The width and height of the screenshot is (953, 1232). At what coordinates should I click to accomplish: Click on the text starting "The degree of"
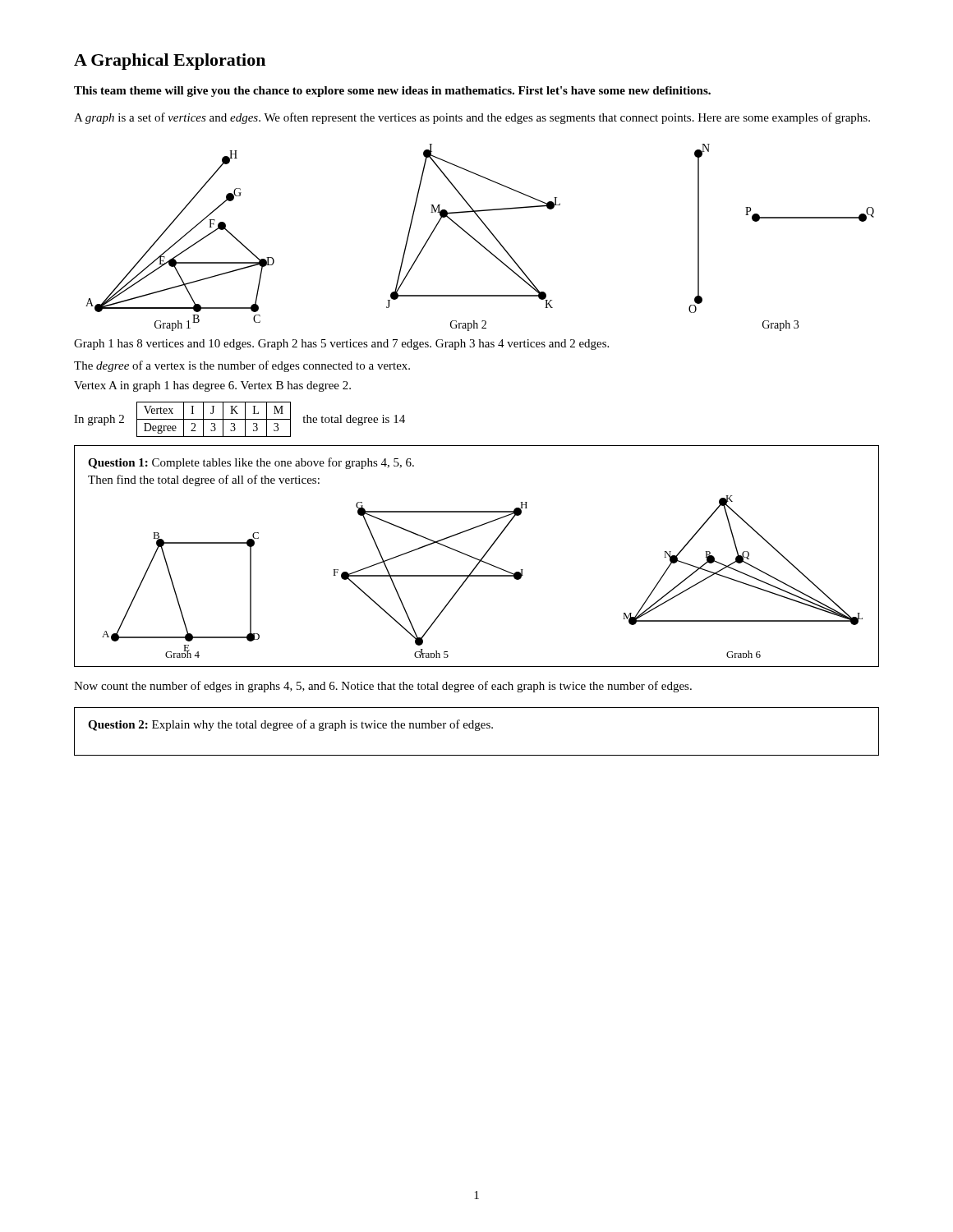point(242,366)
